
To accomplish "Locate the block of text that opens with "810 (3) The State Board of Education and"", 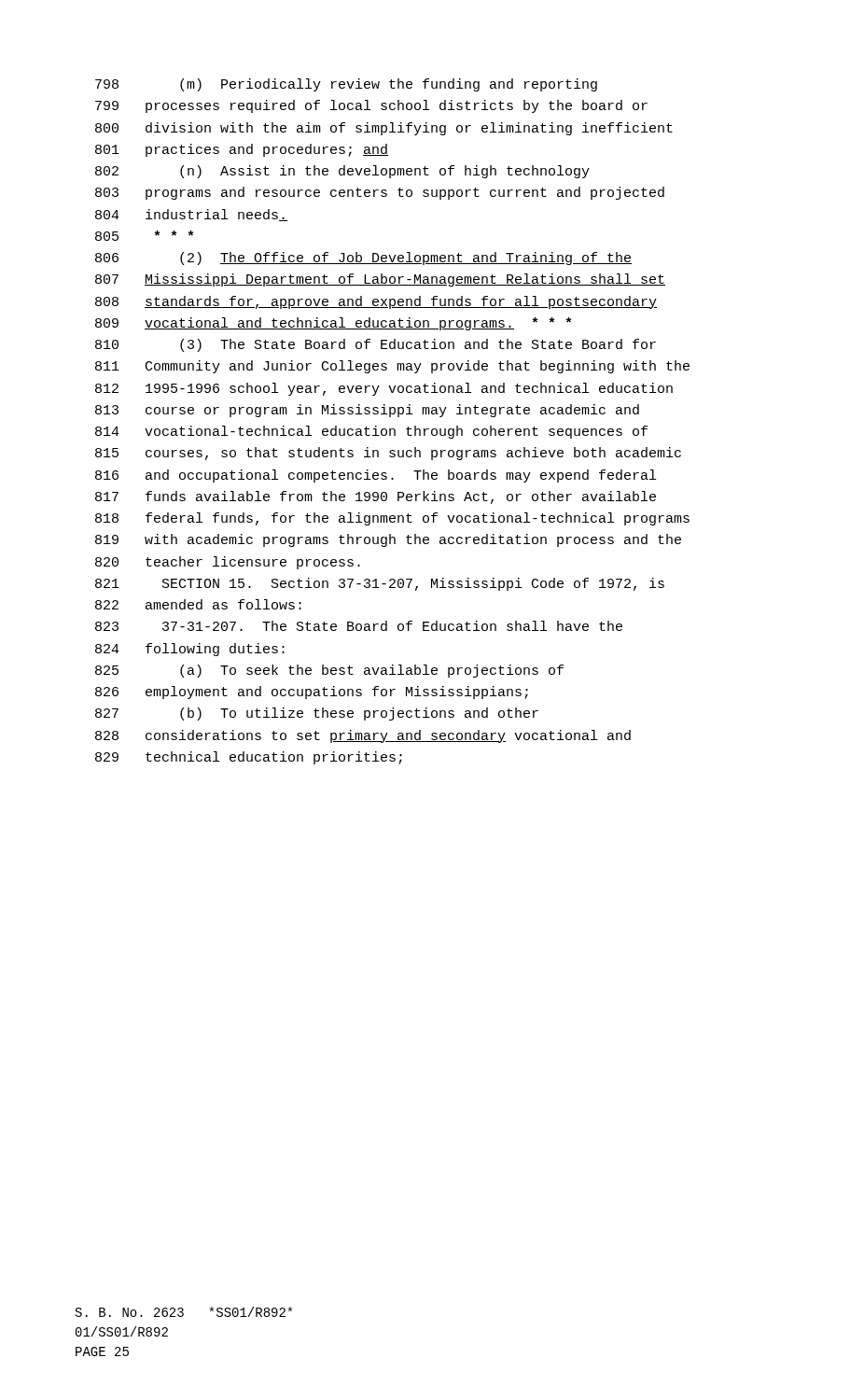I will pos(366,346).
